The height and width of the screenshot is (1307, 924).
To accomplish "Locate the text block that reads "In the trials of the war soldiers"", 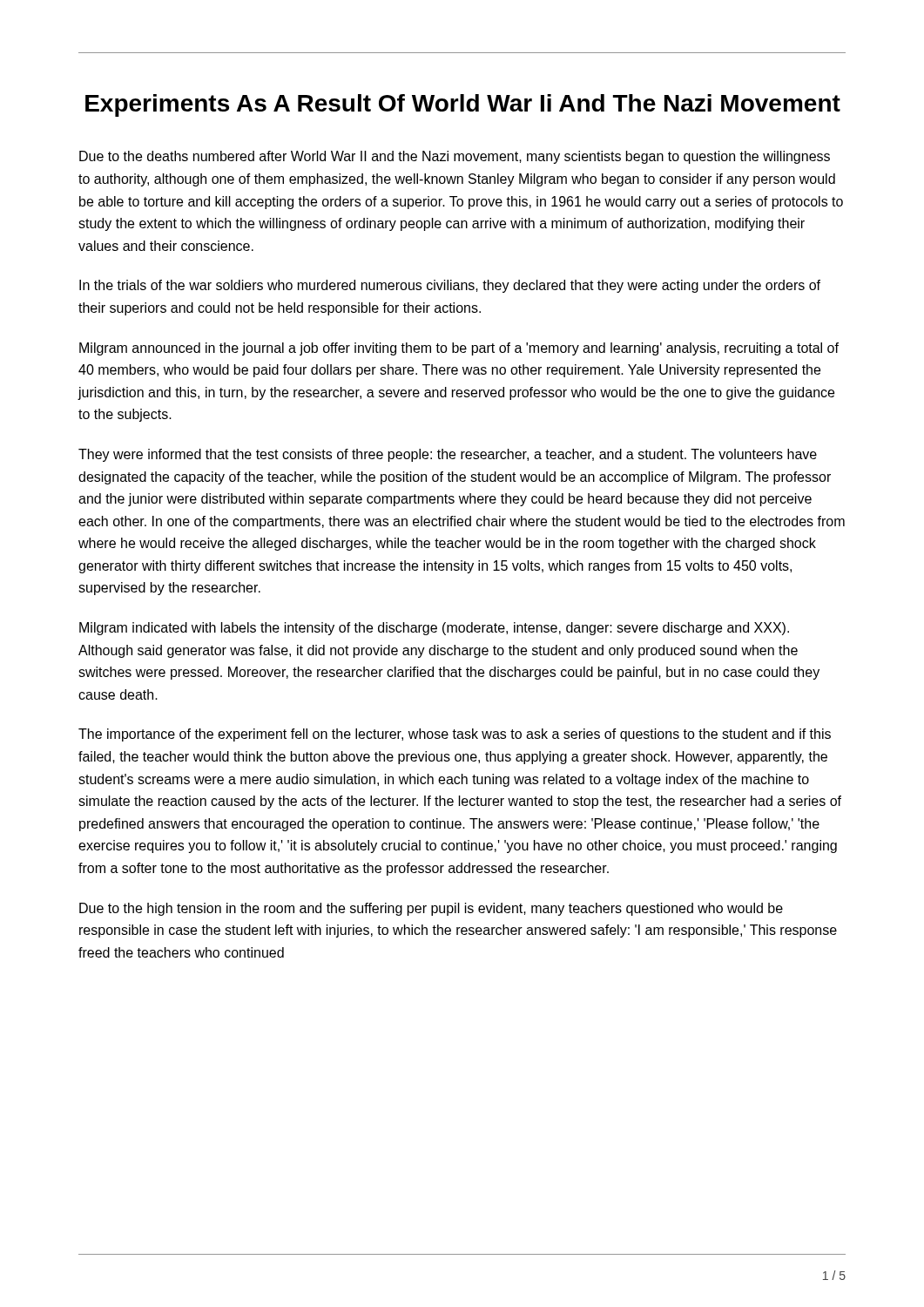I will tap(449, 297).
